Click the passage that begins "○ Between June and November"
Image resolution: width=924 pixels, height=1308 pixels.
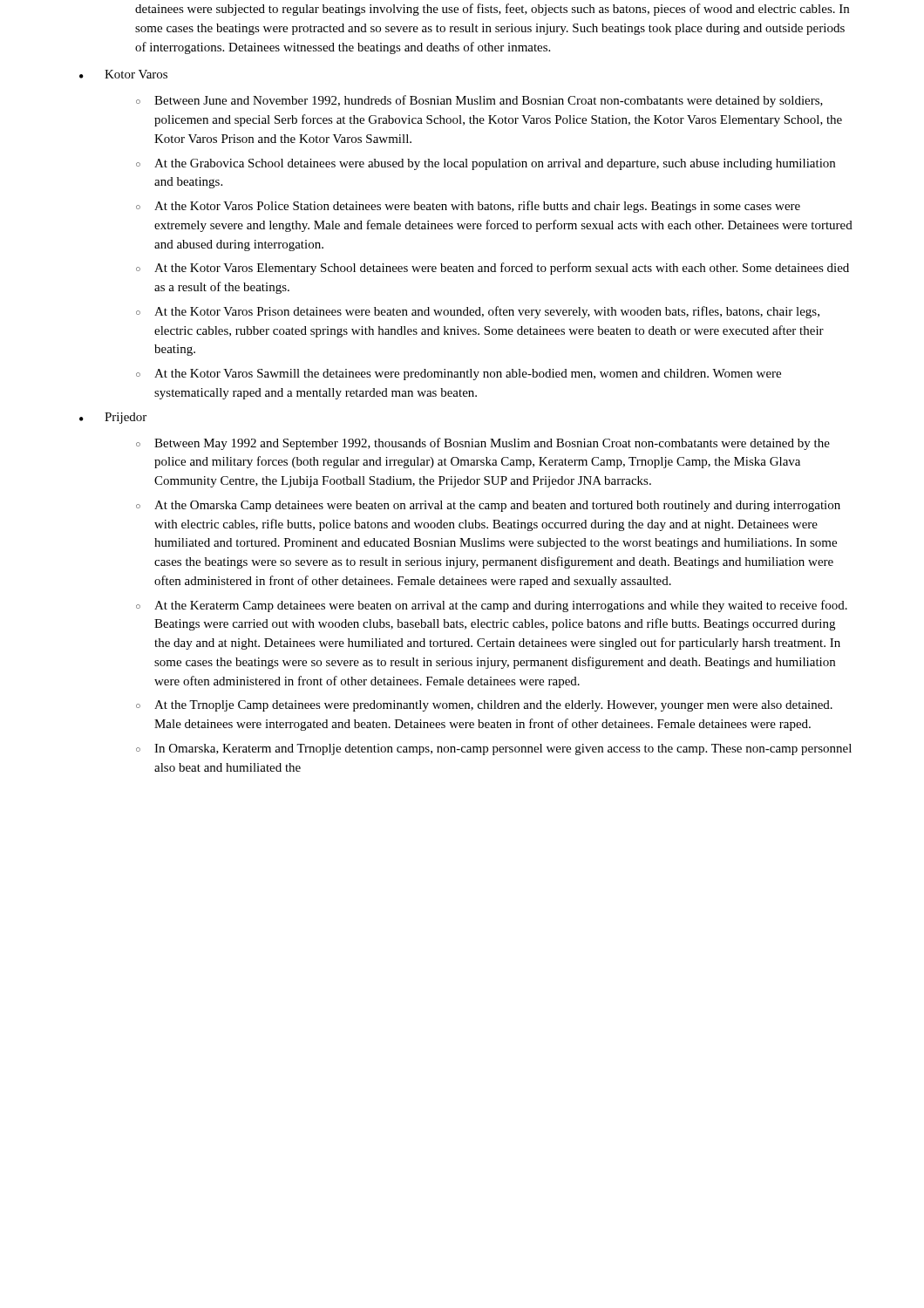[x=495, y=120]
